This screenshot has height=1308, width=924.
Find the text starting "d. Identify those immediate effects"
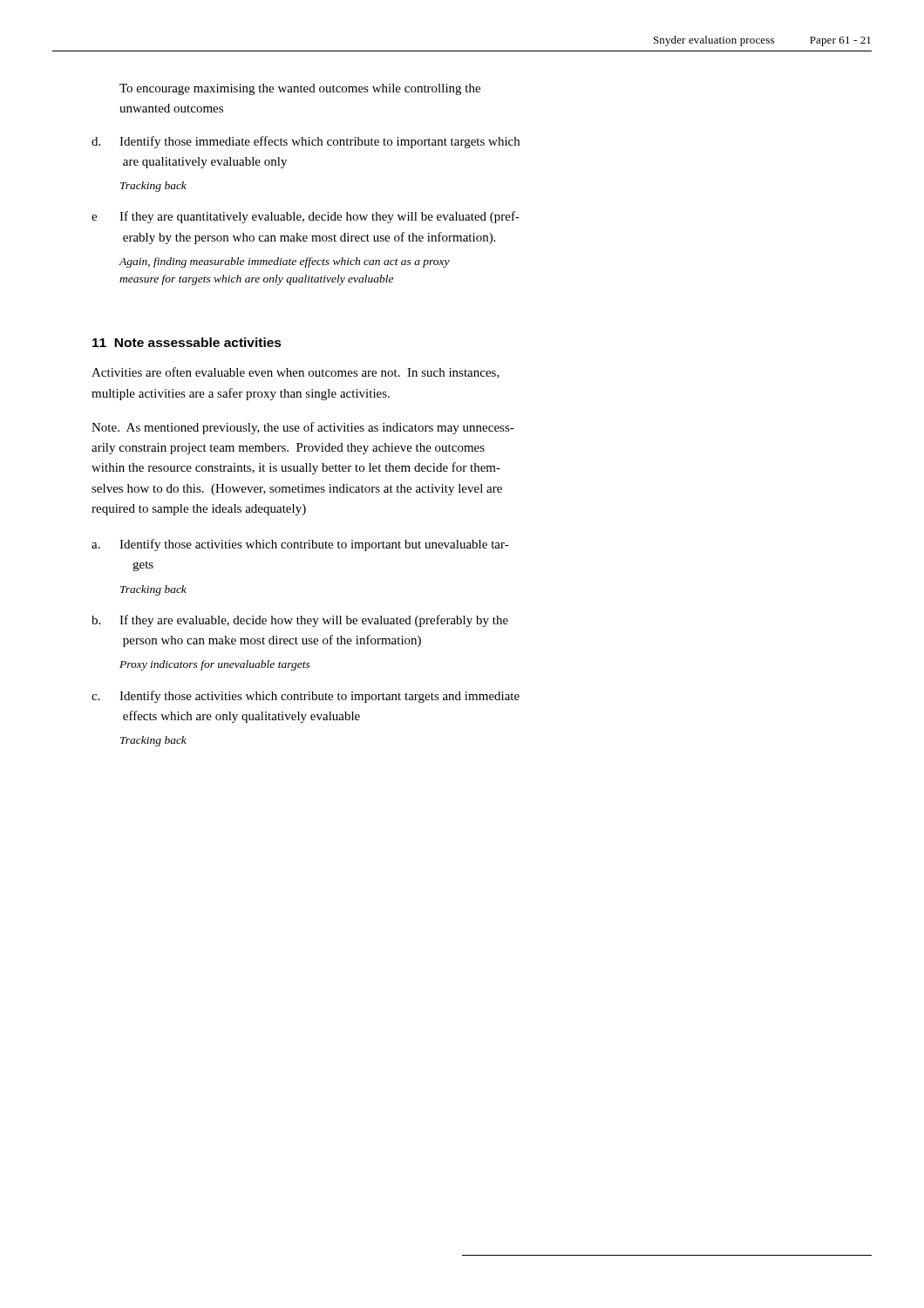464,151
